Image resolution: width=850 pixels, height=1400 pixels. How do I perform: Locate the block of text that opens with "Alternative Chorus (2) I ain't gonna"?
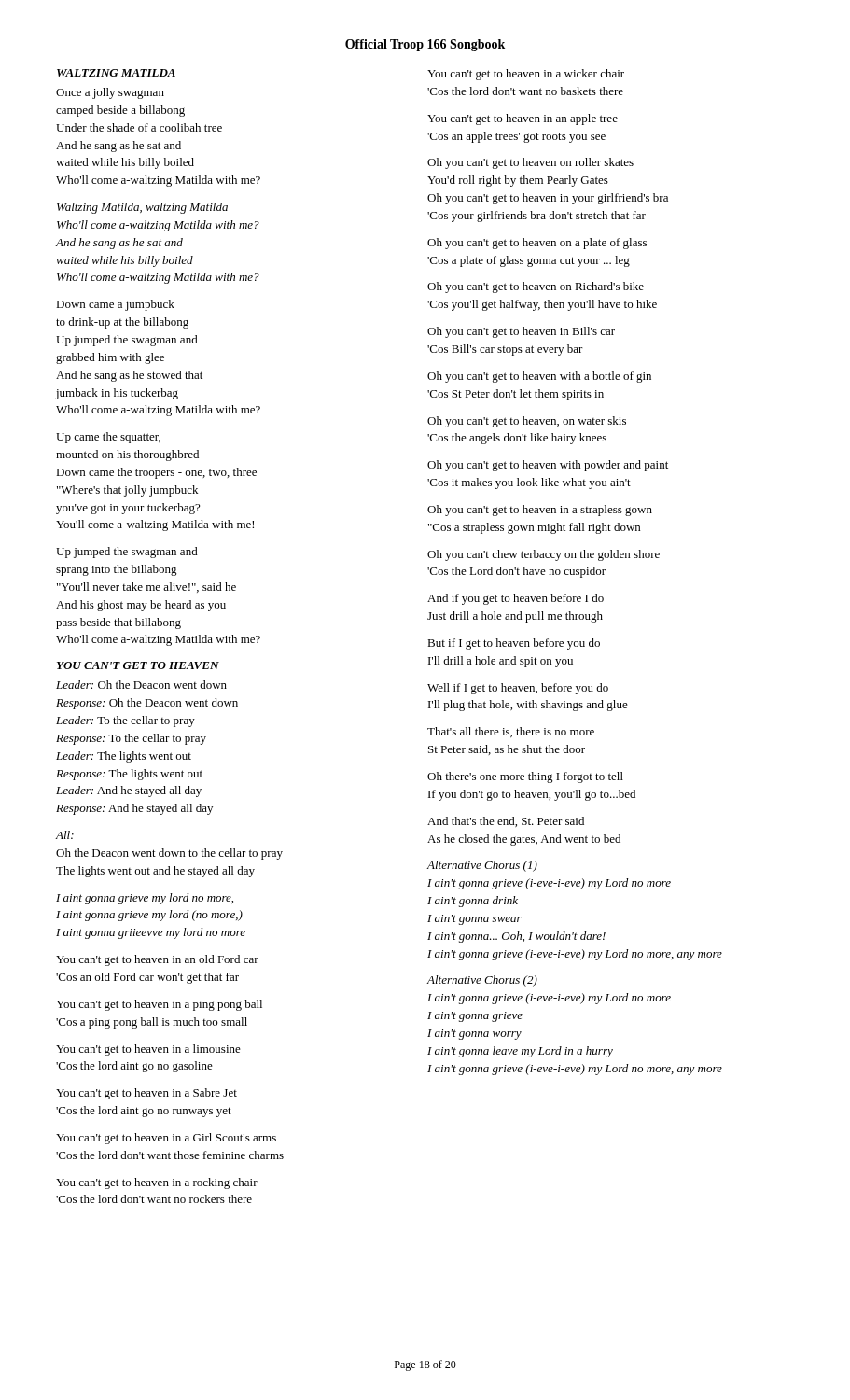tap(482, 981)
